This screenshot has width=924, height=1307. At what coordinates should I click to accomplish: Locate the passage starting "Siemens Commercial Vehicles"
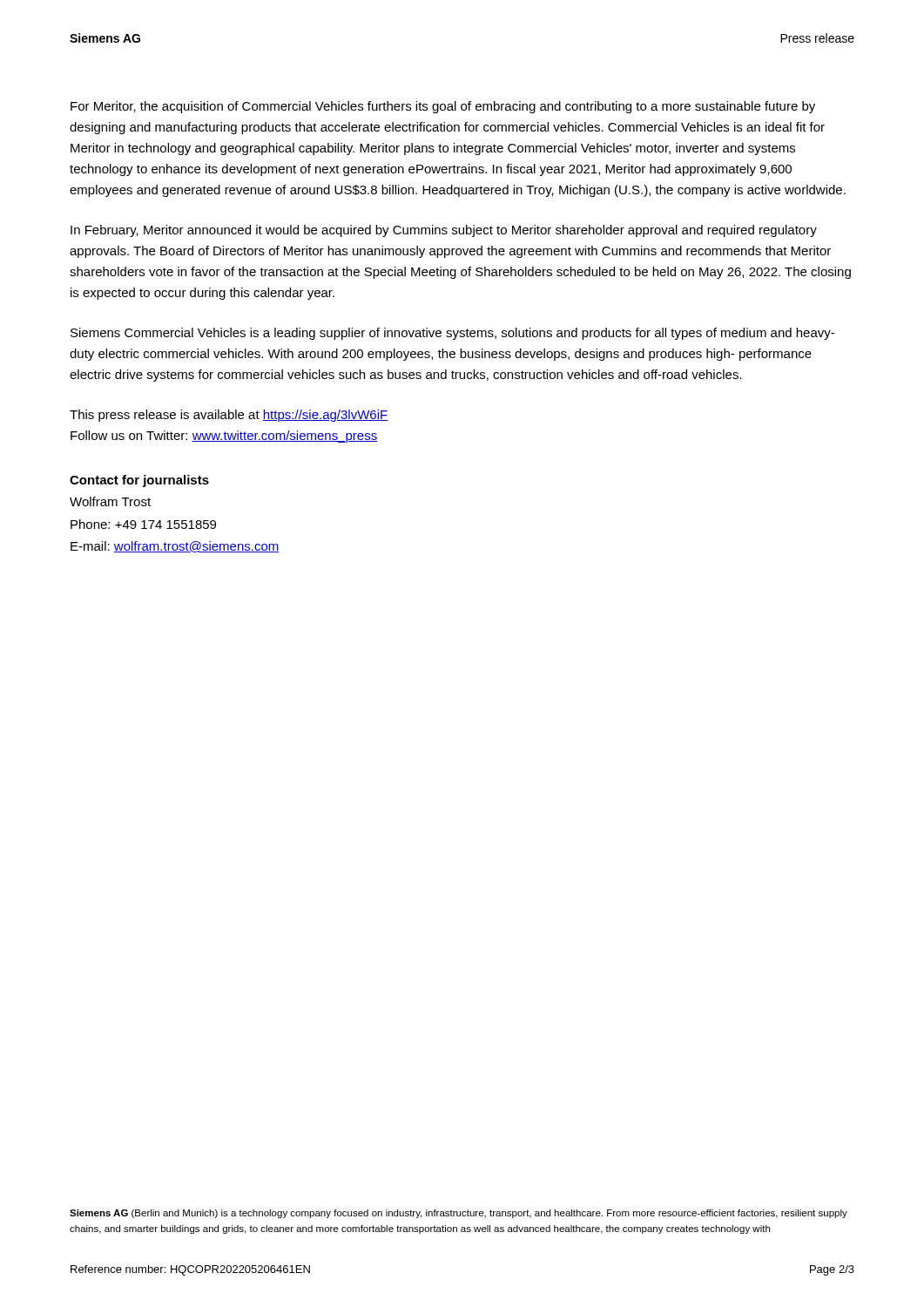(452, 353)
